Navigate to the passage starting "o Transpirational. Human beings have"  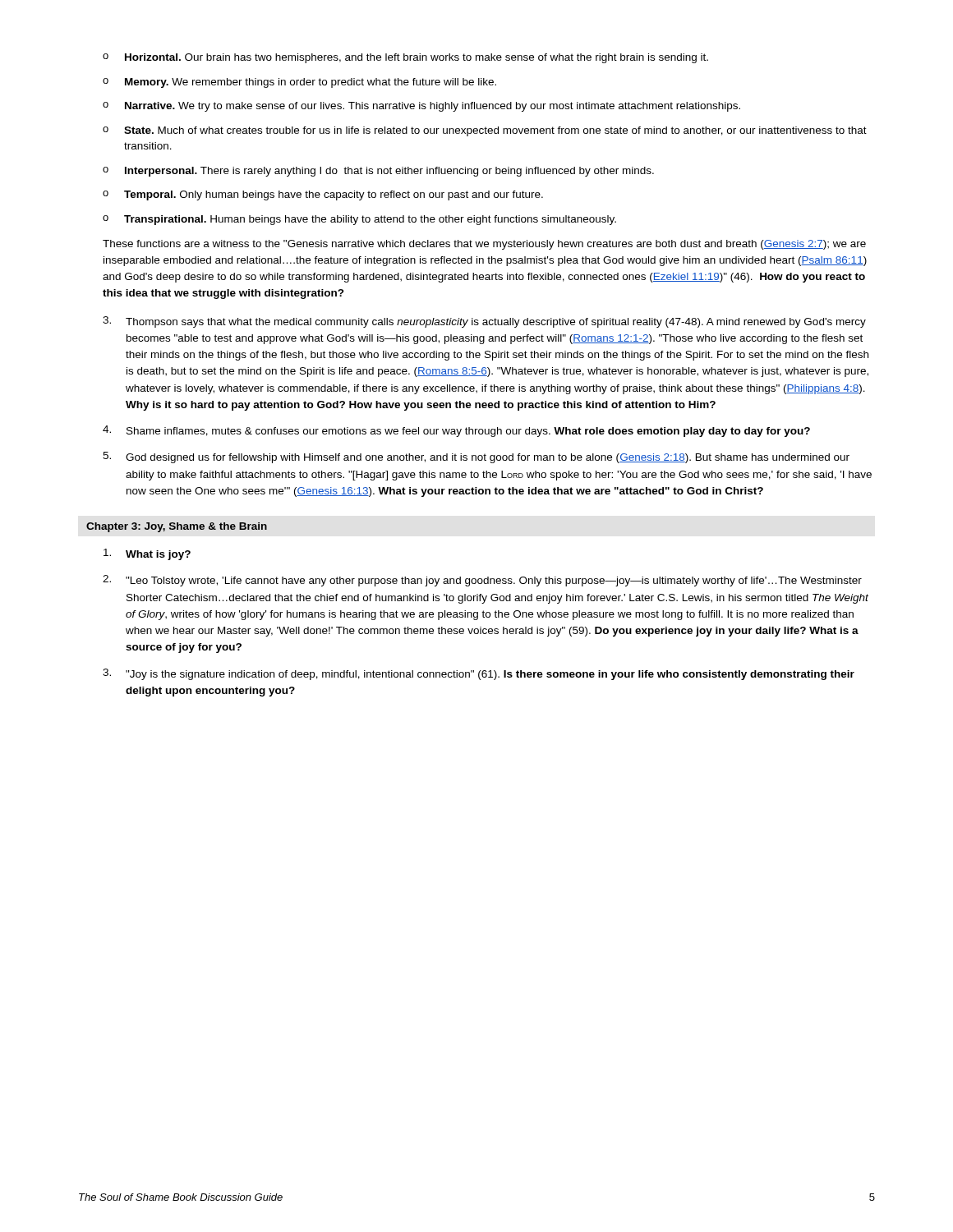pyautogui.click(x=489, y=219)
